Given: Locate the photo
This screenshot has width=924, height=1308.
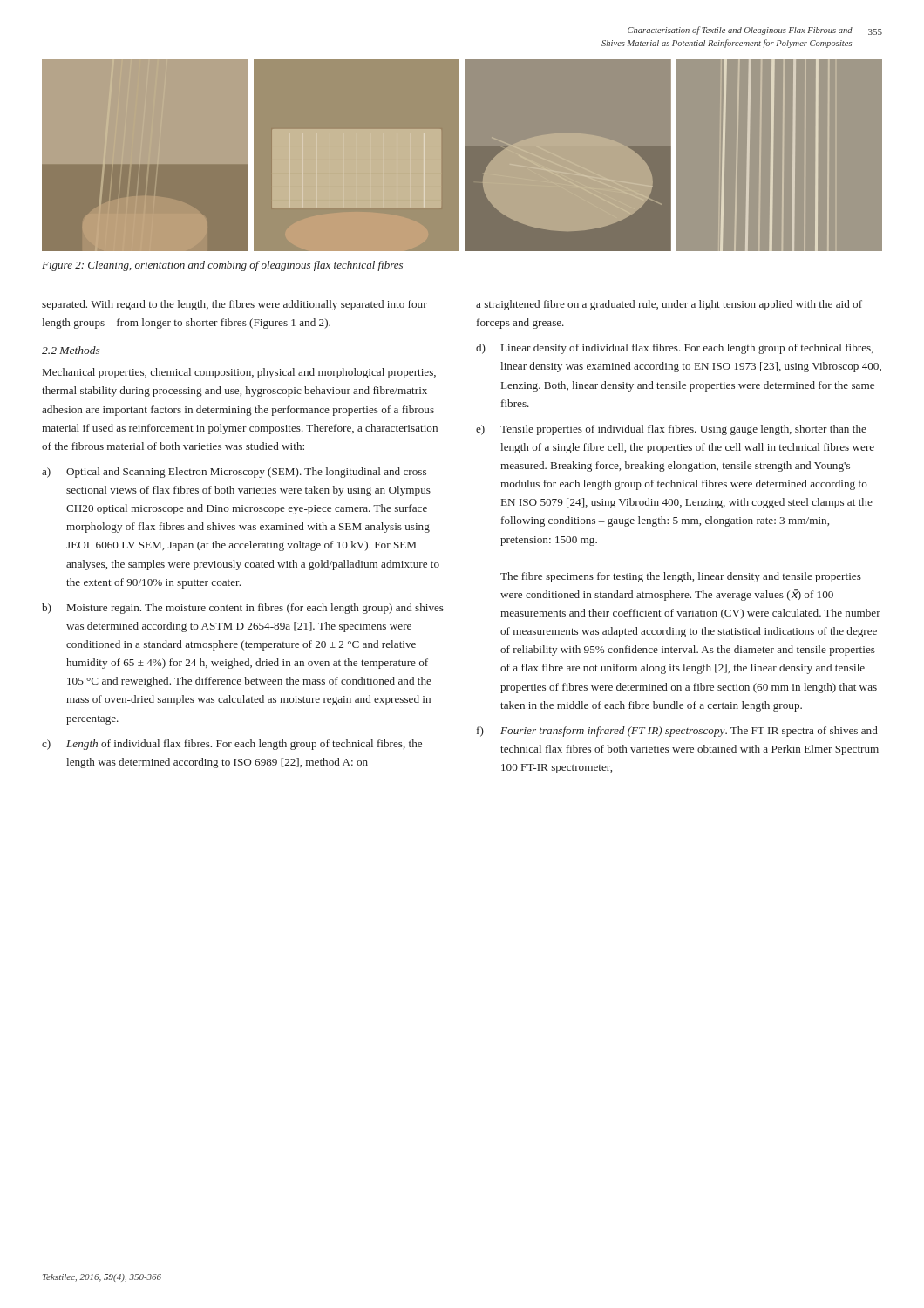Looking at the screenshot, I should tap(462, 155).
